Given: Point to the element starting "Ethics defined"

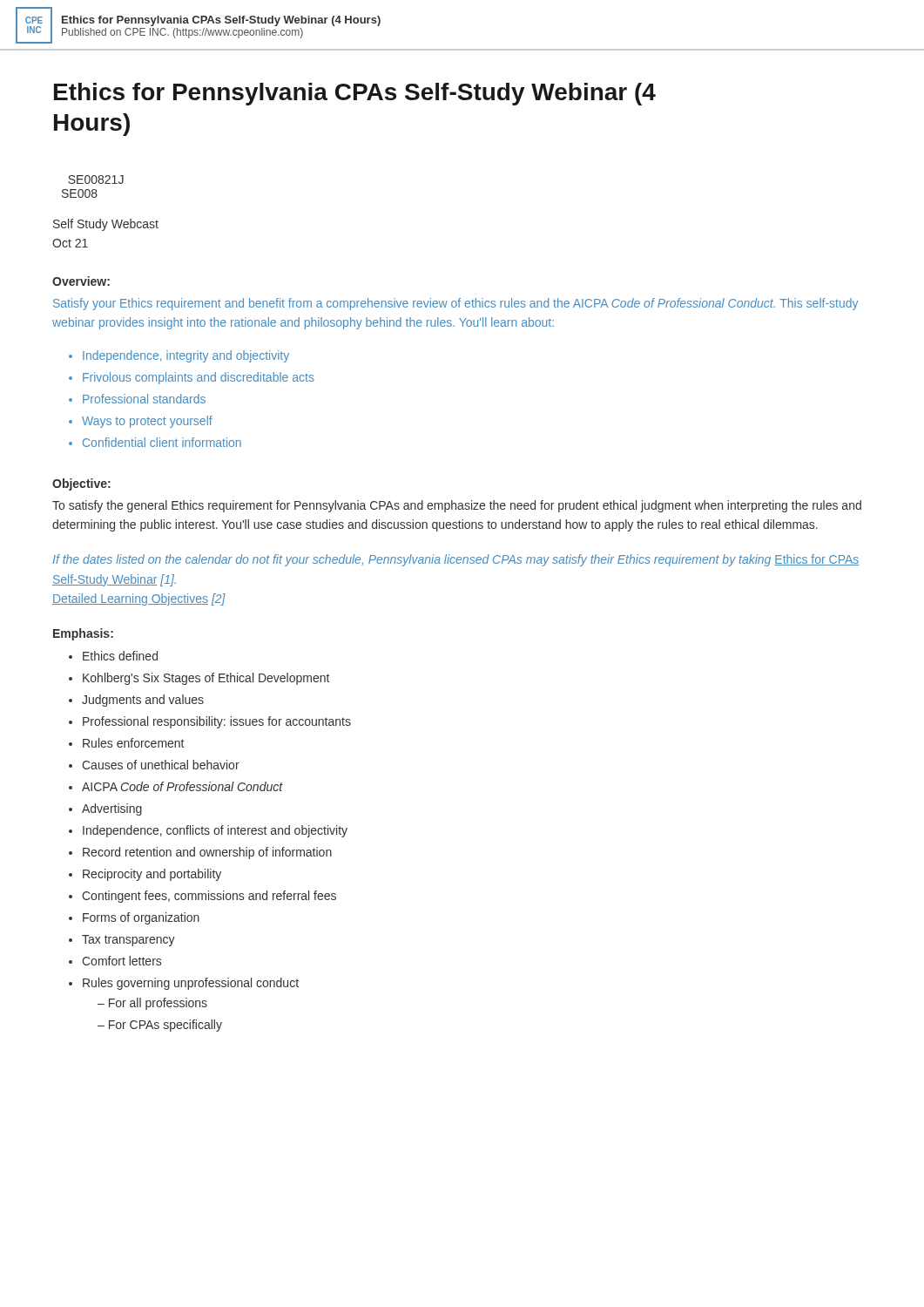Looking at the screenshot, I should tap(120, 656).
